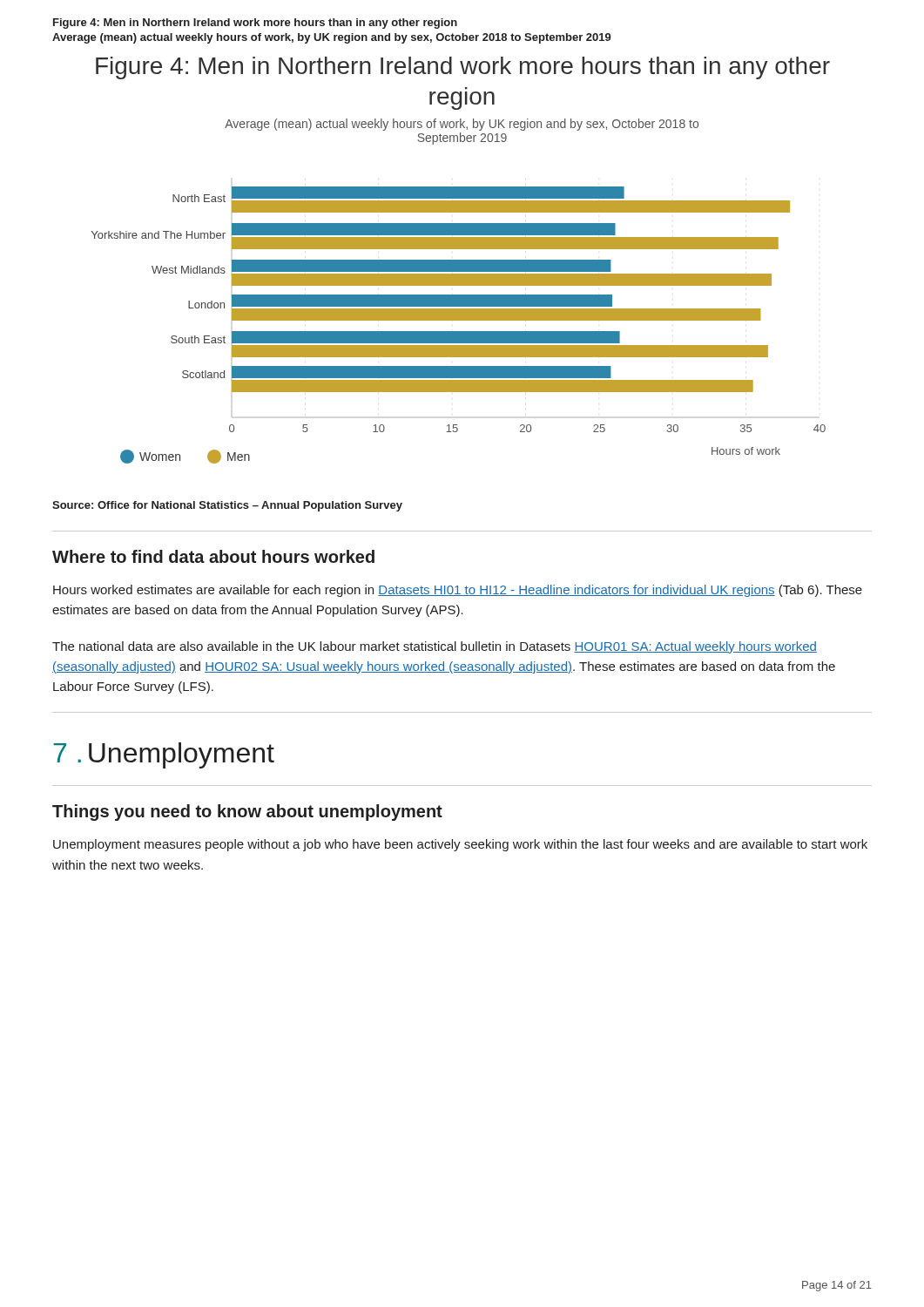This screenshot has width=924, height=1307.
Task: Click on the region starting "Unemployment measures people"
Action: (x=460, y=854)
